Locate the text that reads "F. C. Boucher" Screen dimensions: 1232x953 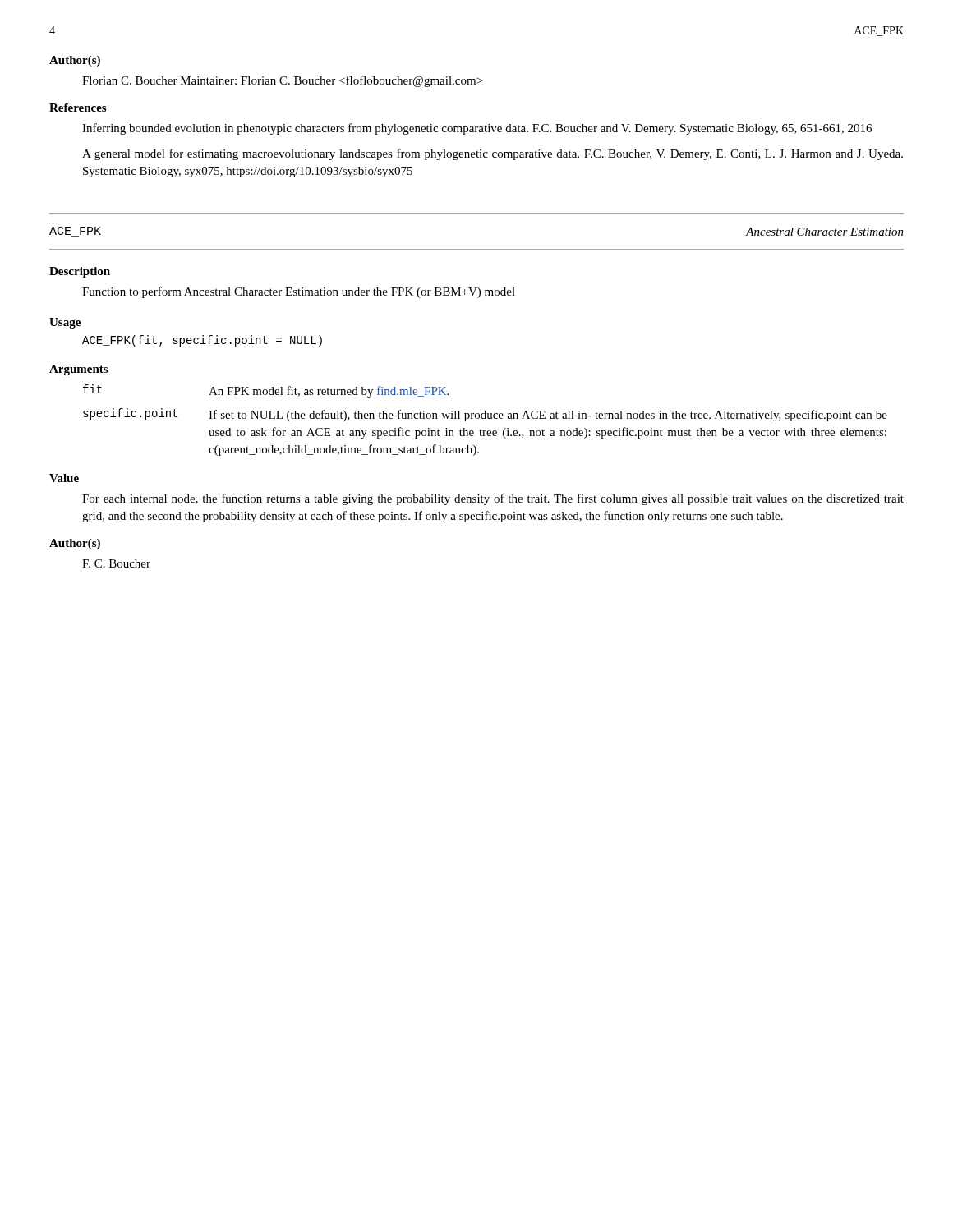116,563
